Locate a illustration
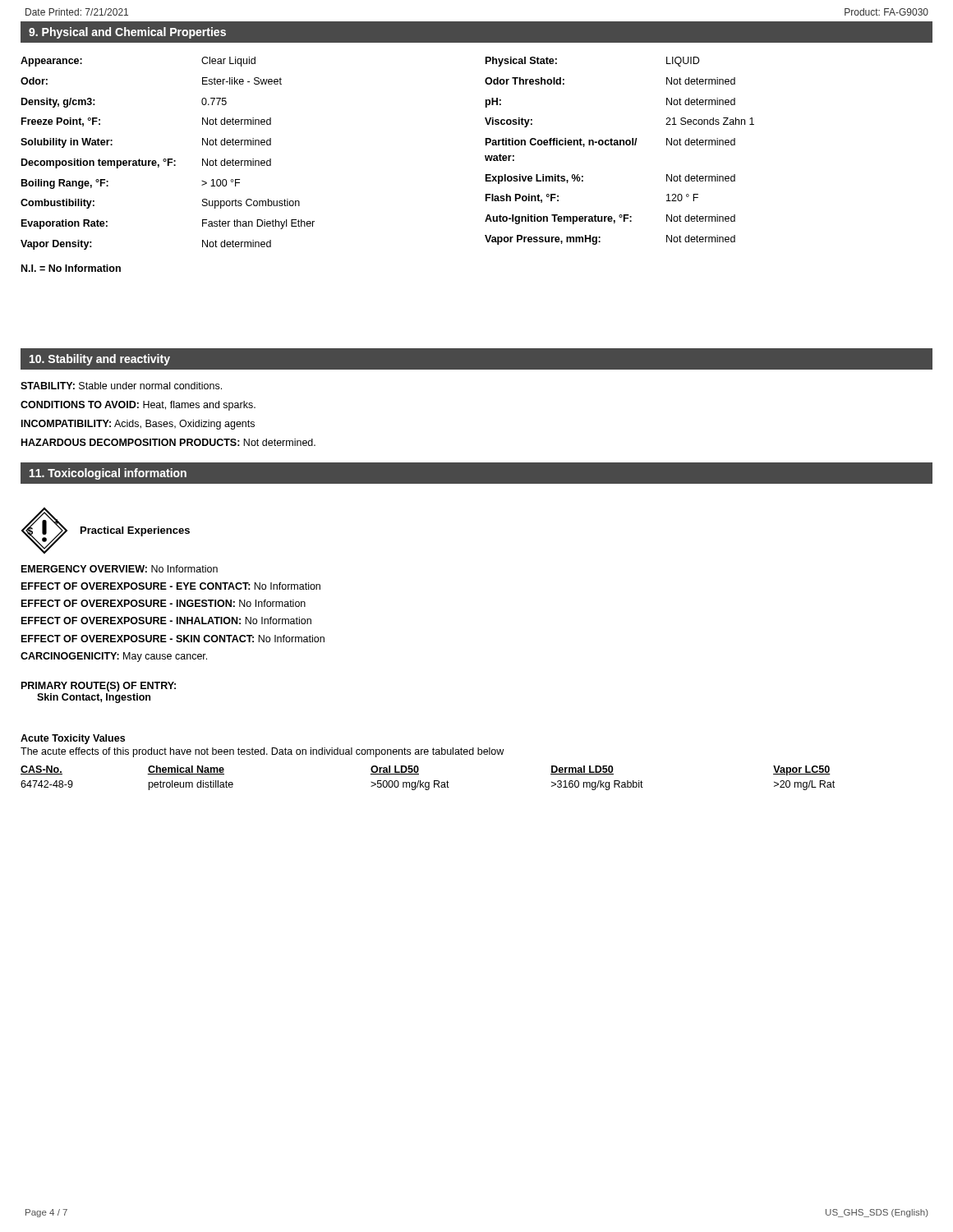 44,530
